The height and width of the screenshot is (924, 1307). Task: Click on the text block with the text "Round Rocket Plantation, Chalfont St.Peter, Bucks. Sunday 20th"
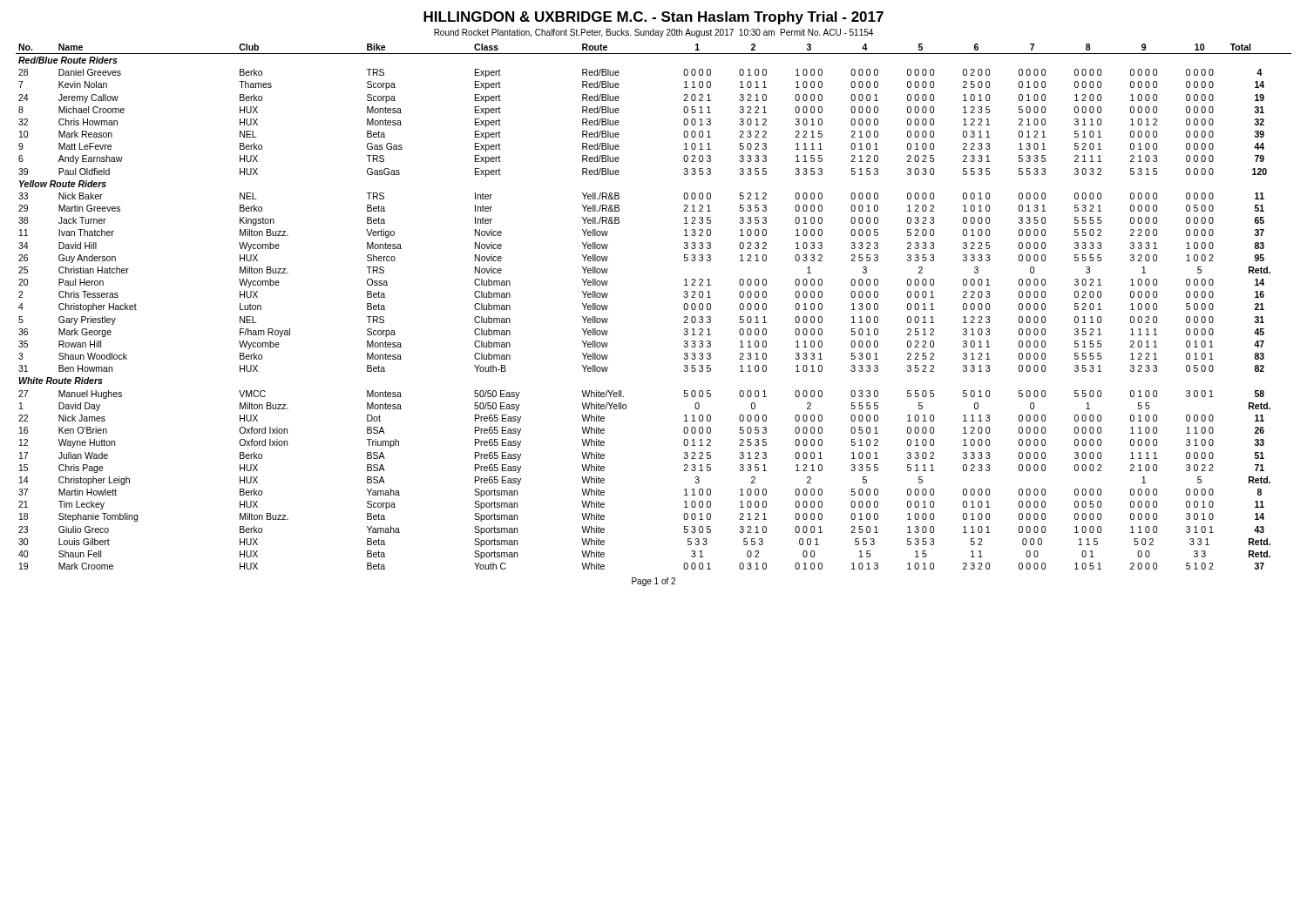pos(654,33)
